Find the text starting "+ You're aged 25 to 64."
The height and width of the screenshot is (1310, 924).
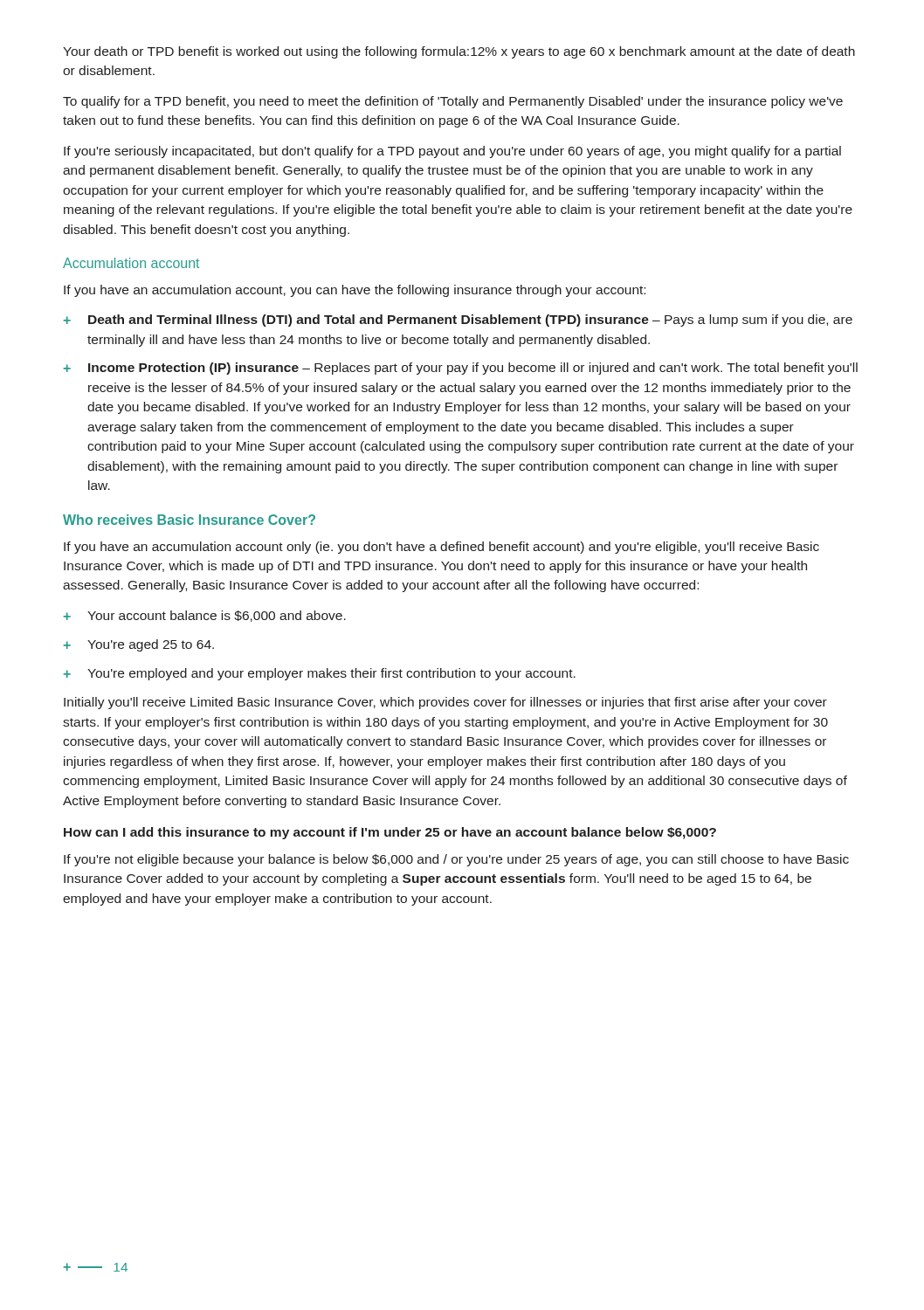click(139, 645)
